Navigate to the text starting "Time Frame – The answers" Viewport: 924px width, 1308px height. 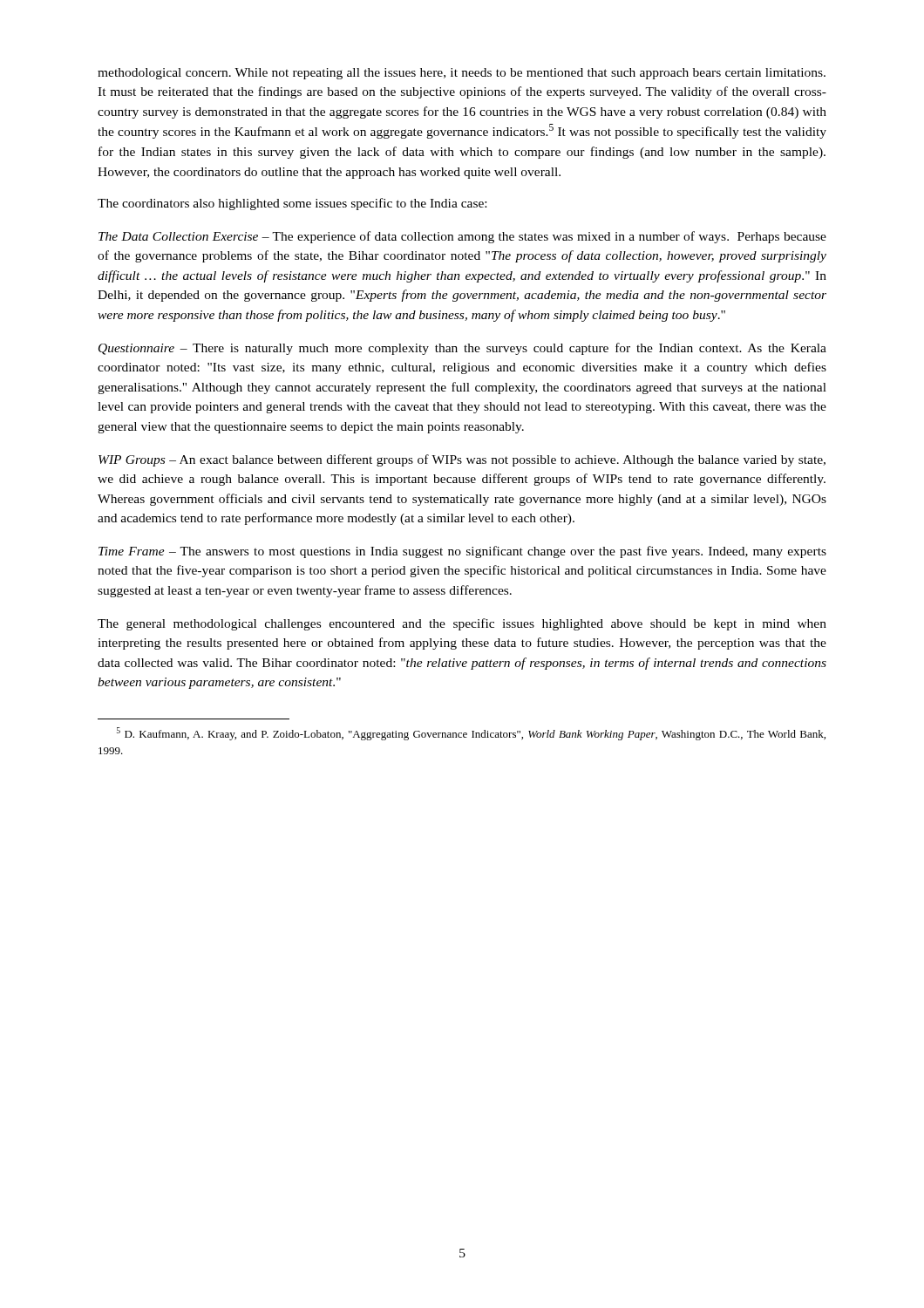coord(462,571)
